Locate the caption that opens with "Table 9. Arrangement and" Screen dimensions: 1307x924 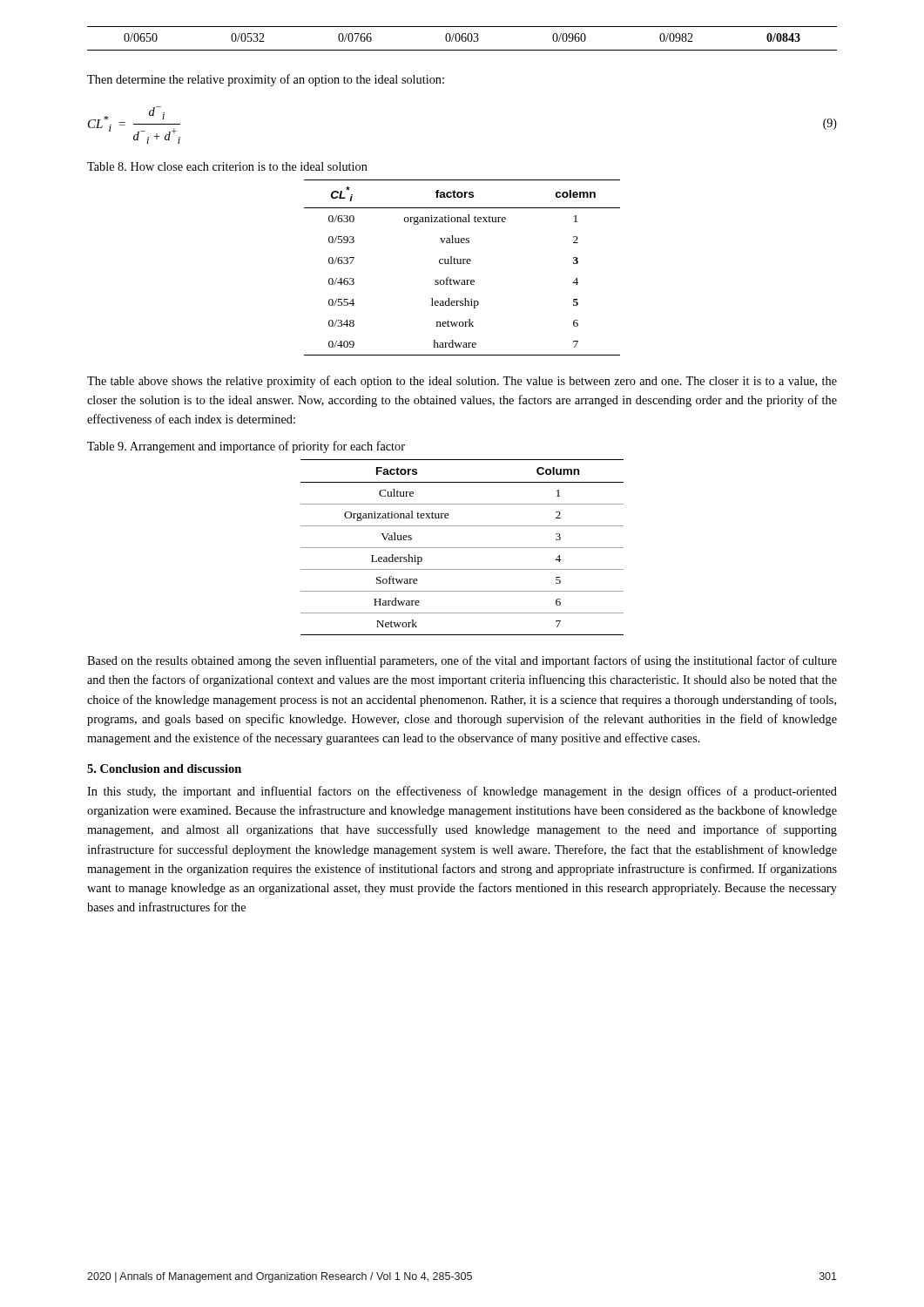pyautogui.click(x=246, y=446)
